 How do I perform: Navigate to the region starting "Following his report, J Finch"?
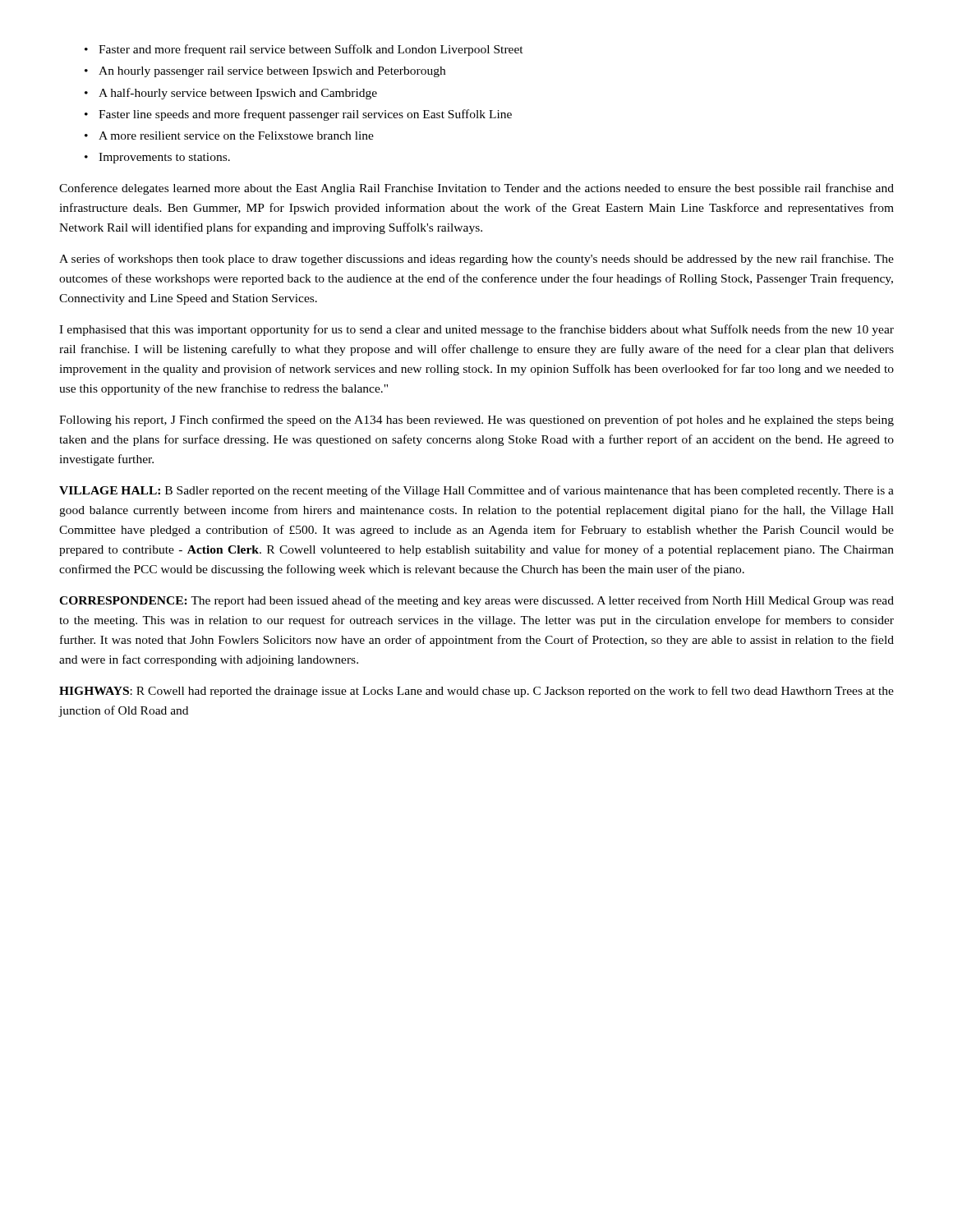[476, 439]
